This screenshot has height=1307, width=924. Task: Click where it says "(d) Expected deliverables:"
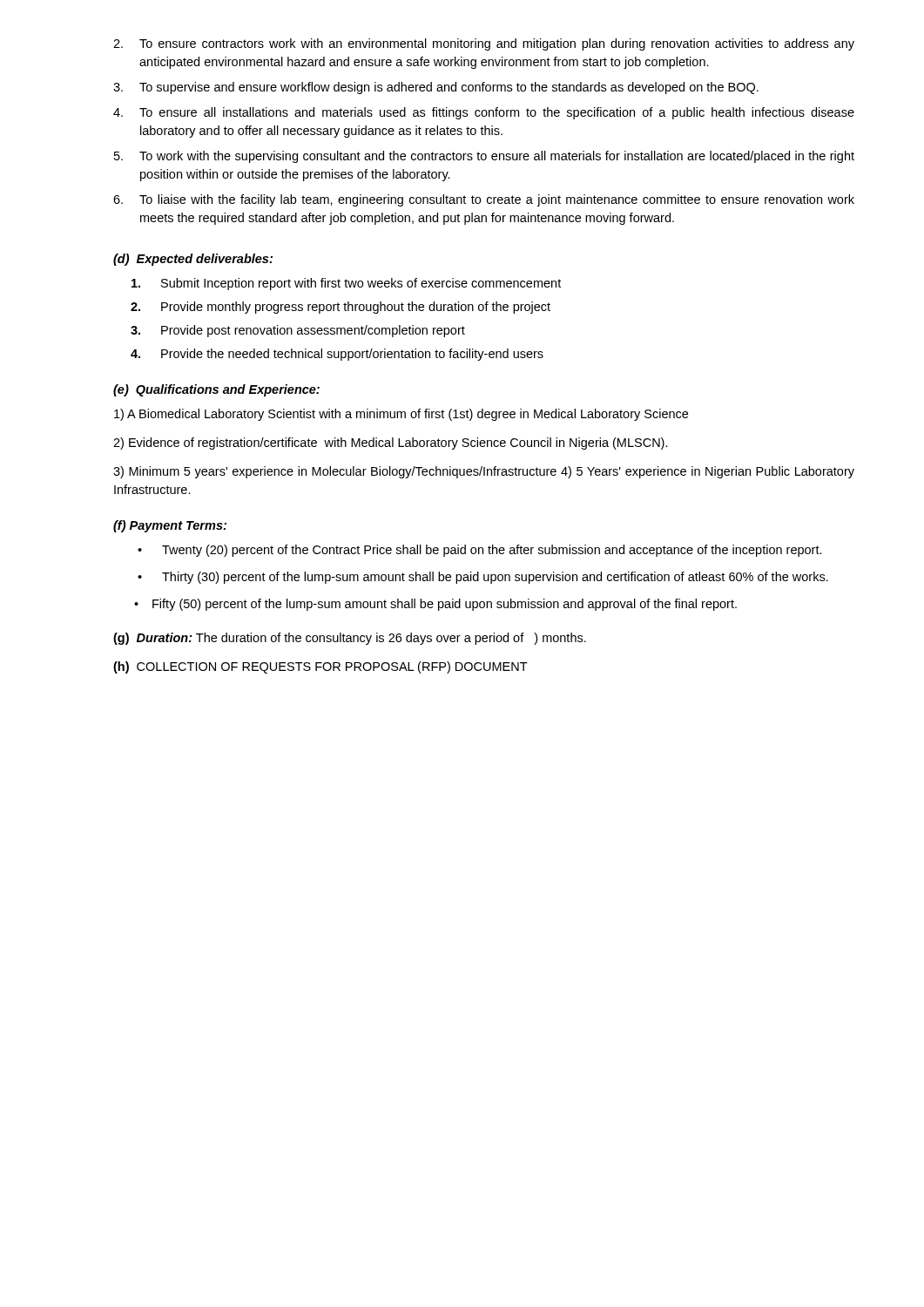click(x=193, y=259)
